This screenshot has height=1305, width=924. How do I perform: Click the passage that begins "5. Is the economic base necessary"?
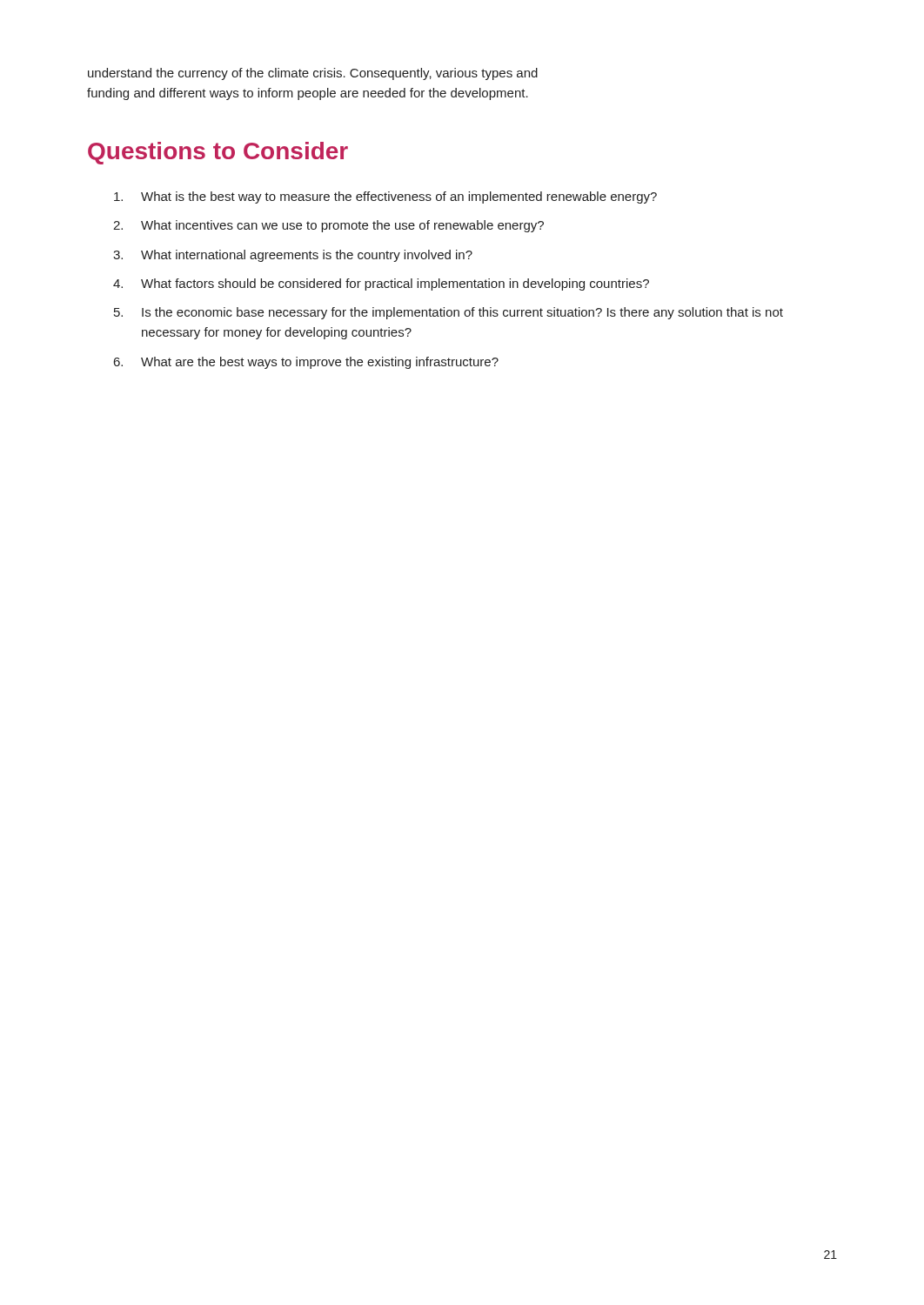pos(475,322)
